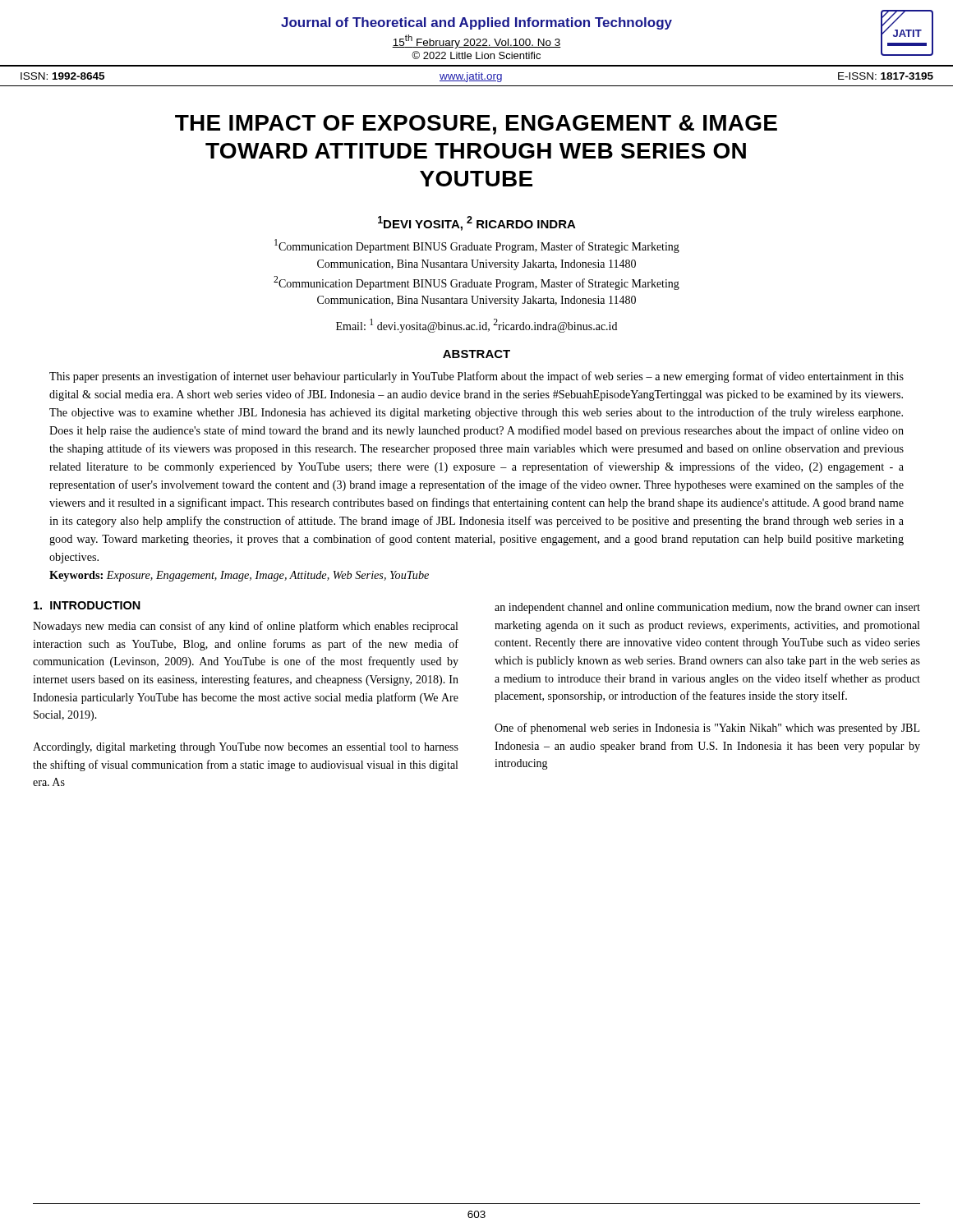Select the passage starting "an independent channel and online communication medium, now"
Image resolution: width=953 pixels, height=1232 pixels.
point(707,652)
